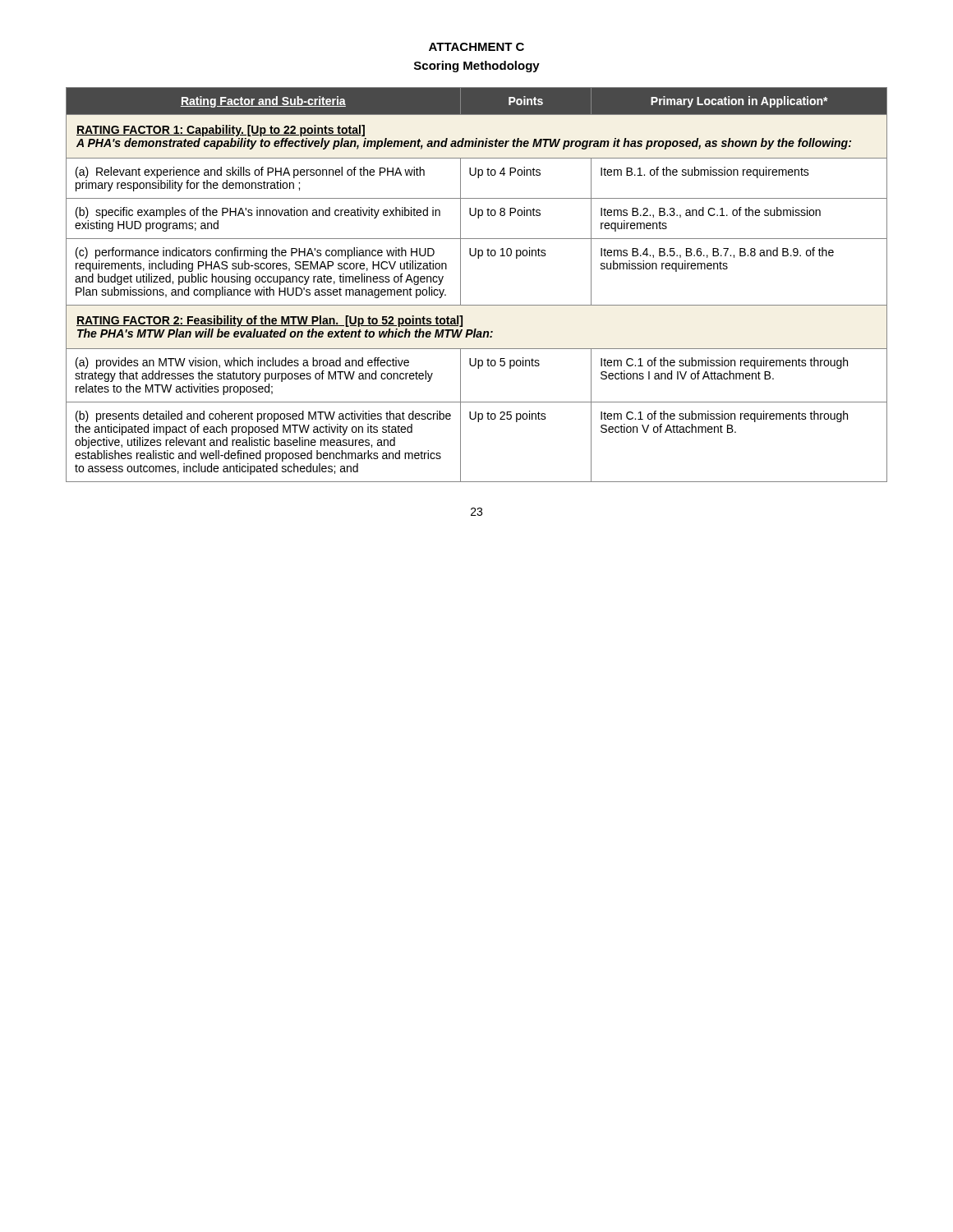The image size is (953, 1232).
Task: Locate the text "ATTACHMENT C"
Action: pos(476,46)
